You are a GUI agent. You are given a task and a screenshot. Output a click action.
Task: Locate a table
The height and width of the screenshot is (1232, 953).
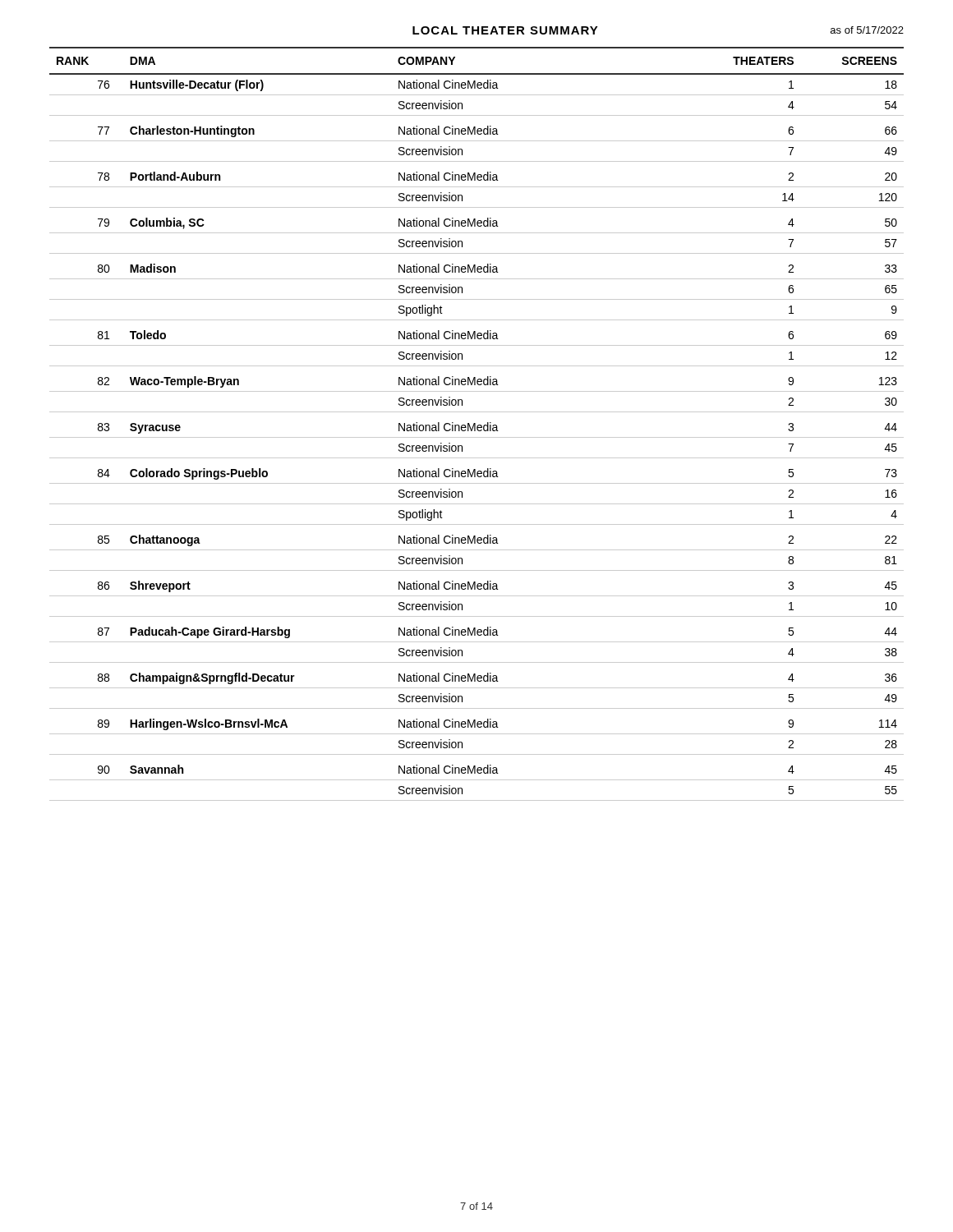(476, 424)
